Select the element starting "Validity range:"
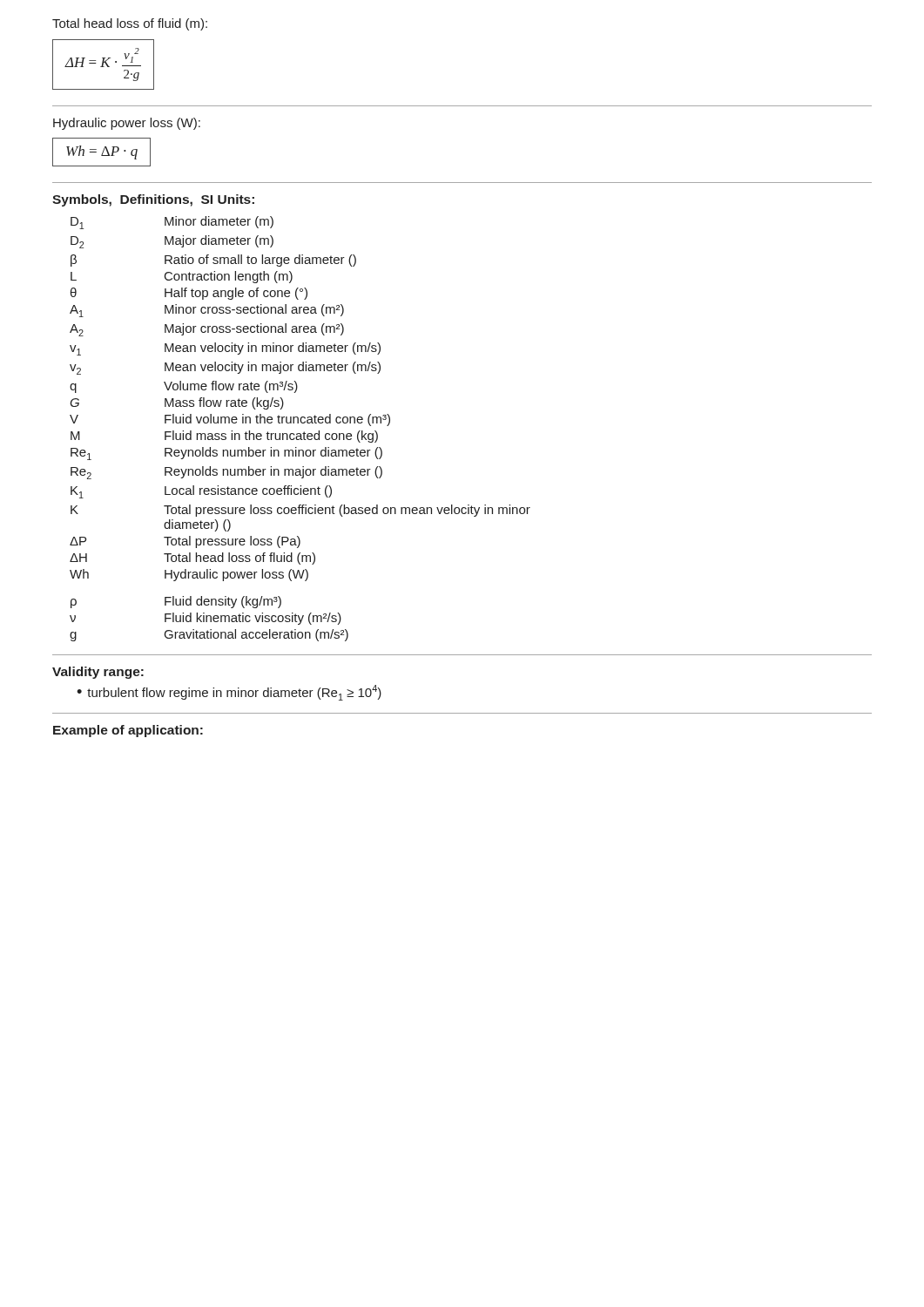The width and height of the screenshot is (924, 1307). [98, 671]
